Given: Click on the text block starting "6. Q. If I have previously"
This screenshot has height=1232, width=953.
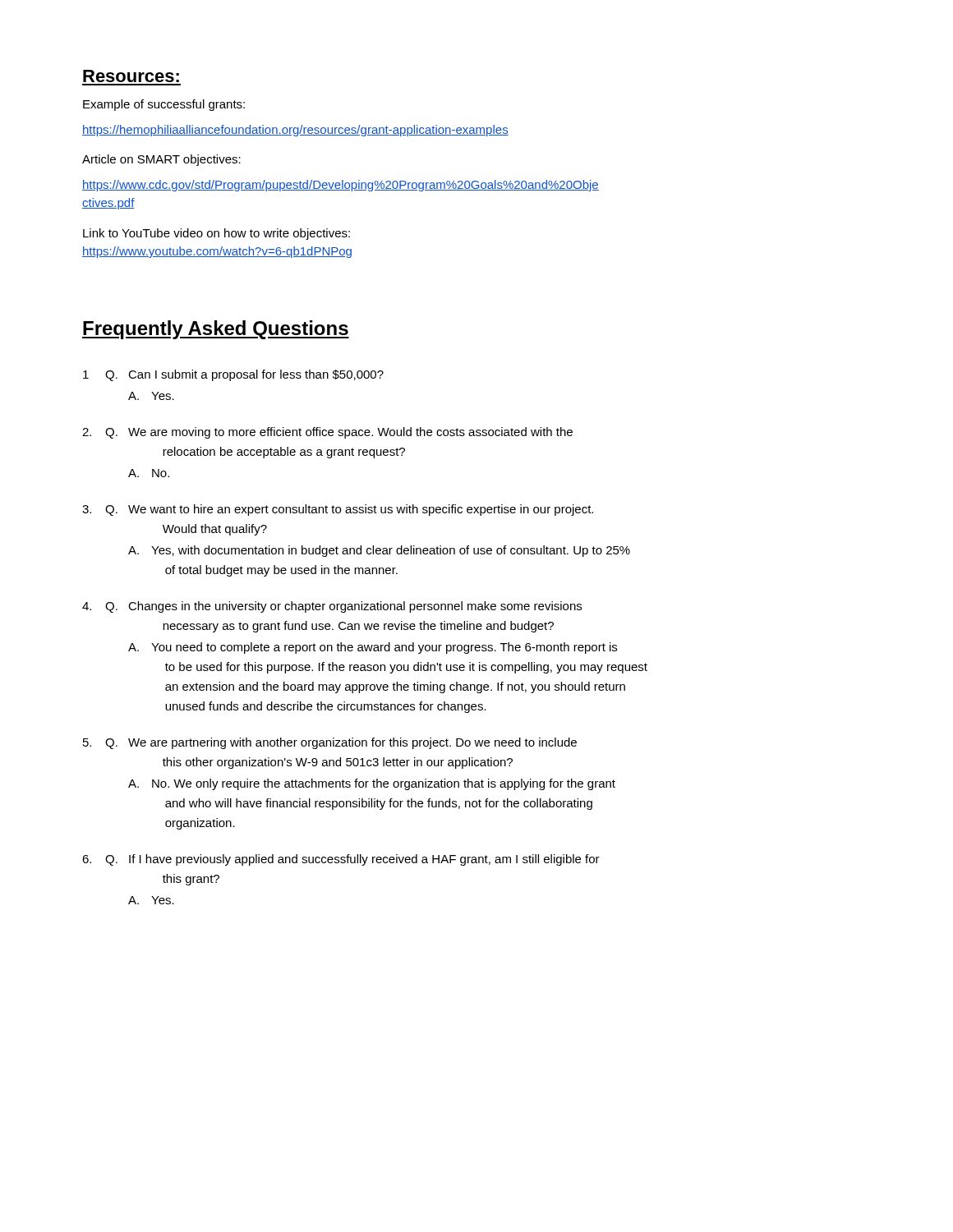Looking at the screenshot, I should click(341, 860).
